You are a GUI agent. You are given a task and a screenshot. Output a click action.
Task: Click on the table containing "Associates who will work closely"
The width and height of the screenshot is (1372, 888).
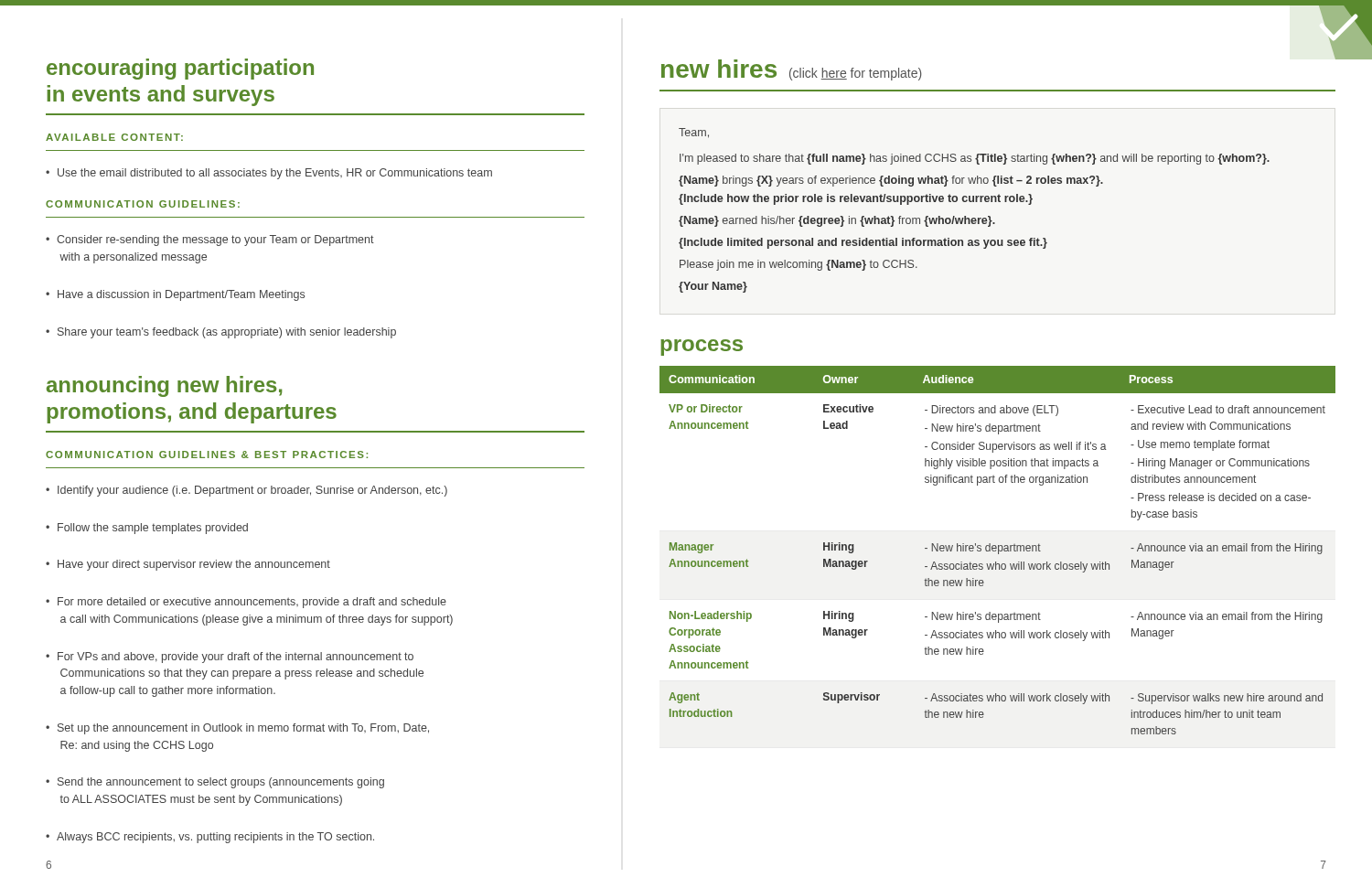click(x=997, y=557)
